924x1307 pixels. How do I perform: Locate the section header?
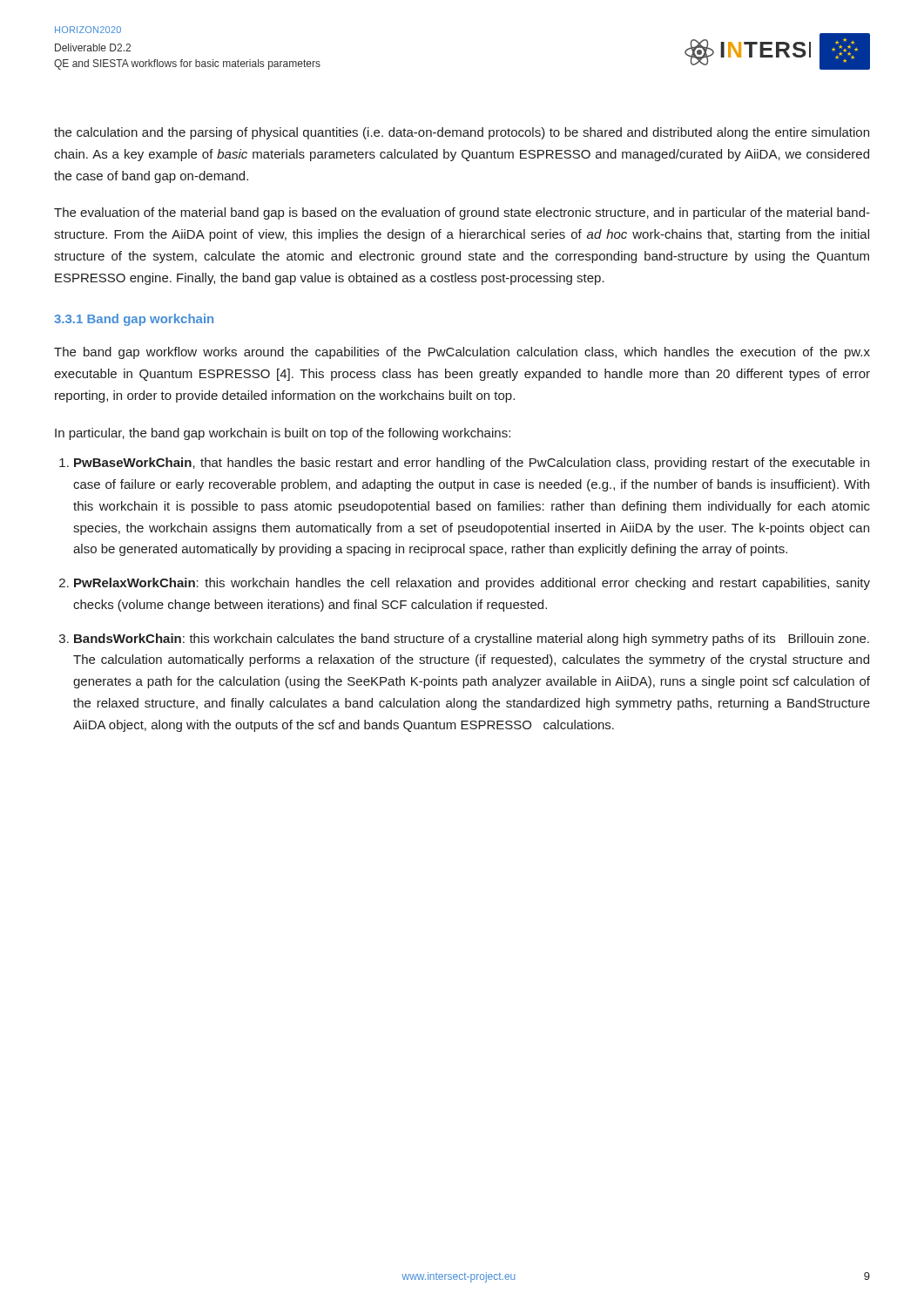(134, 319)
